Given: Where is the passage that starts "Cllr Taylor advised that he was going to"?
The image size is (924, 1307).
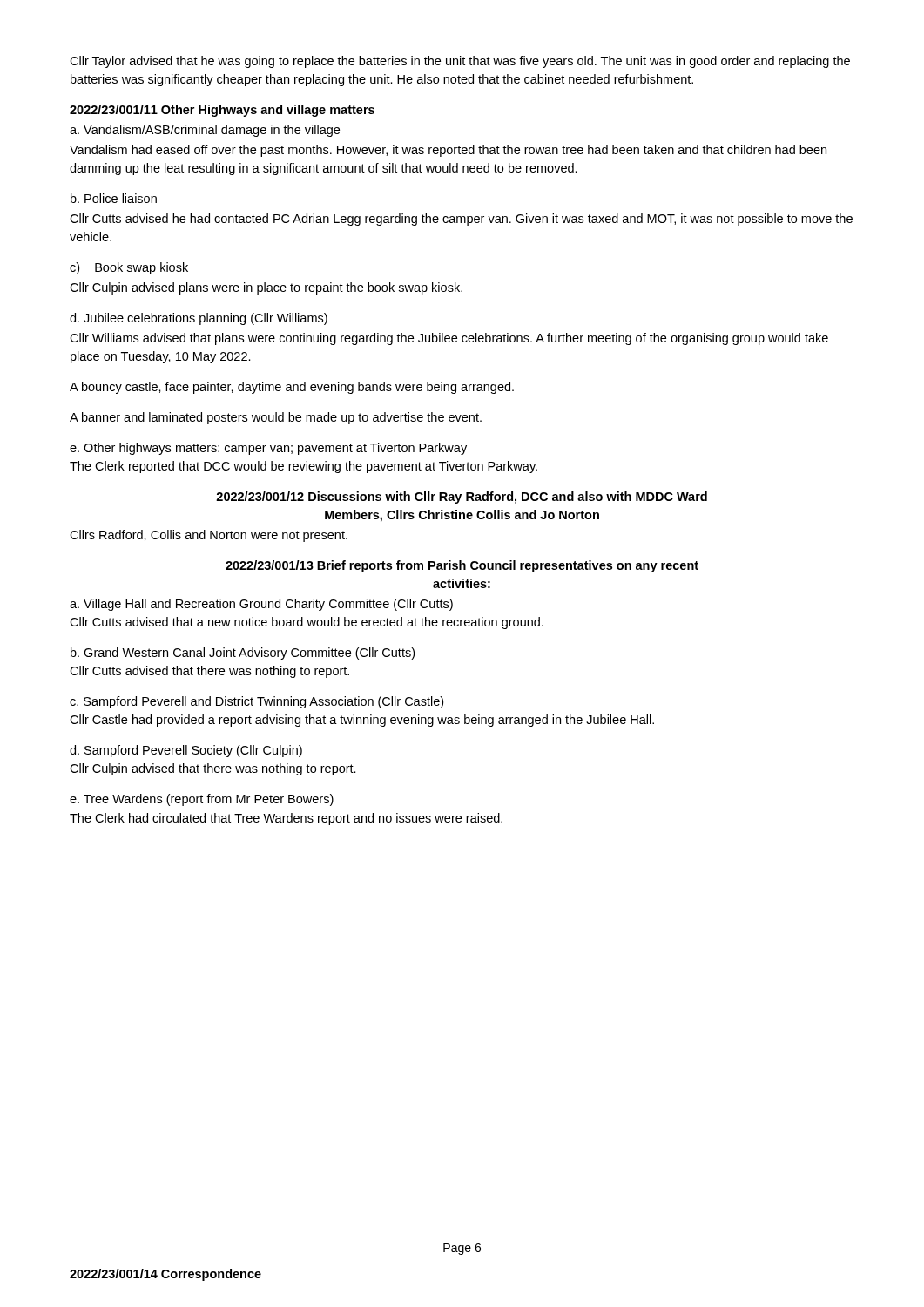Looking at the screenshot, I should pyautogui.click(x=460, y=70).
